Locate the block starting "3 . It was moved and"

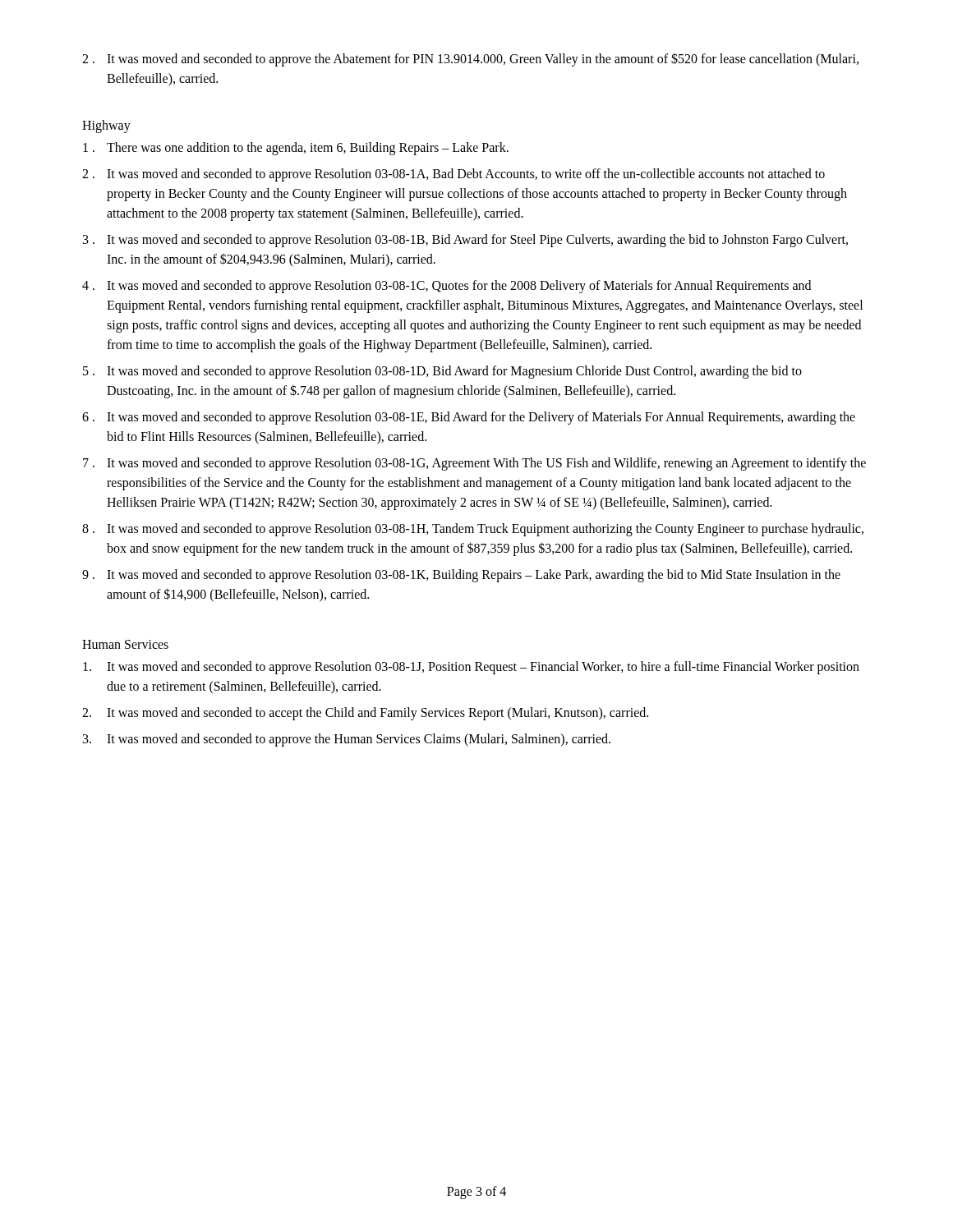[476, 250]
